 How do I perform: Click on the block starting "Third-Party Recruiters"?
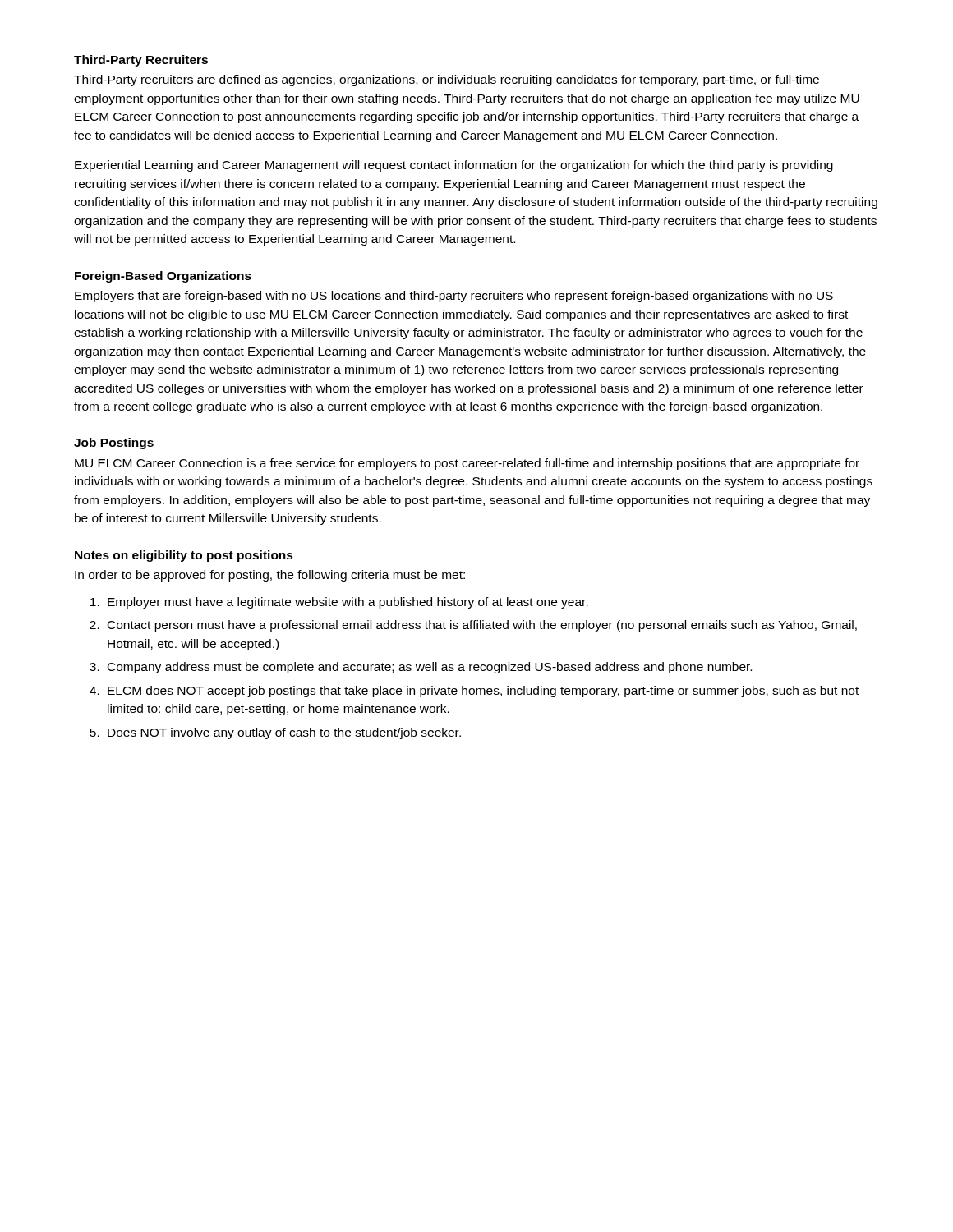[x=141, y=60]
